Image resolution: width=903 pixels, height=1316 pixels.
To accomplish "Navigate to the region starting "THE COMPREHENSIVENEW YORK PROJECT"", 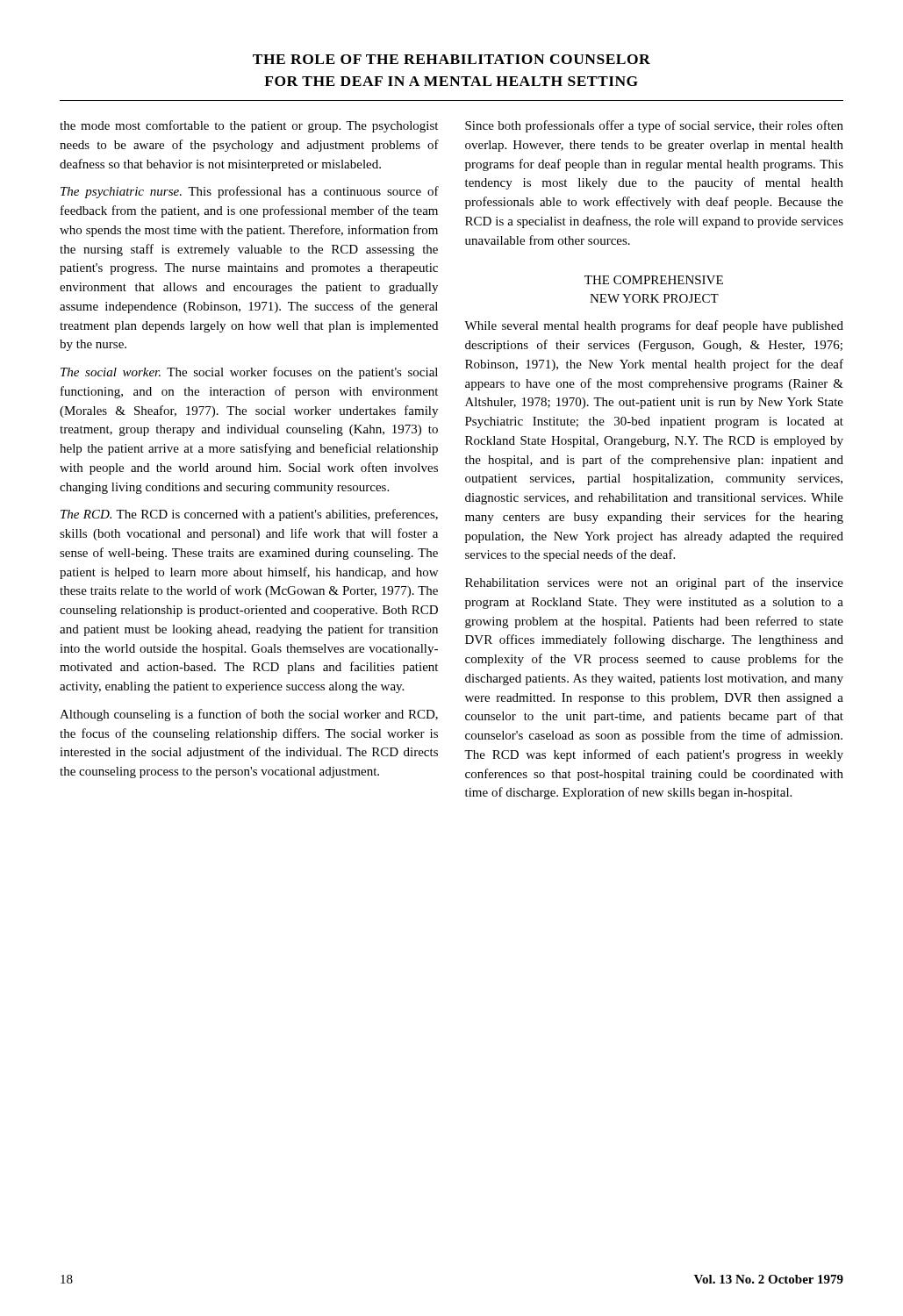I will click(654, 290).
